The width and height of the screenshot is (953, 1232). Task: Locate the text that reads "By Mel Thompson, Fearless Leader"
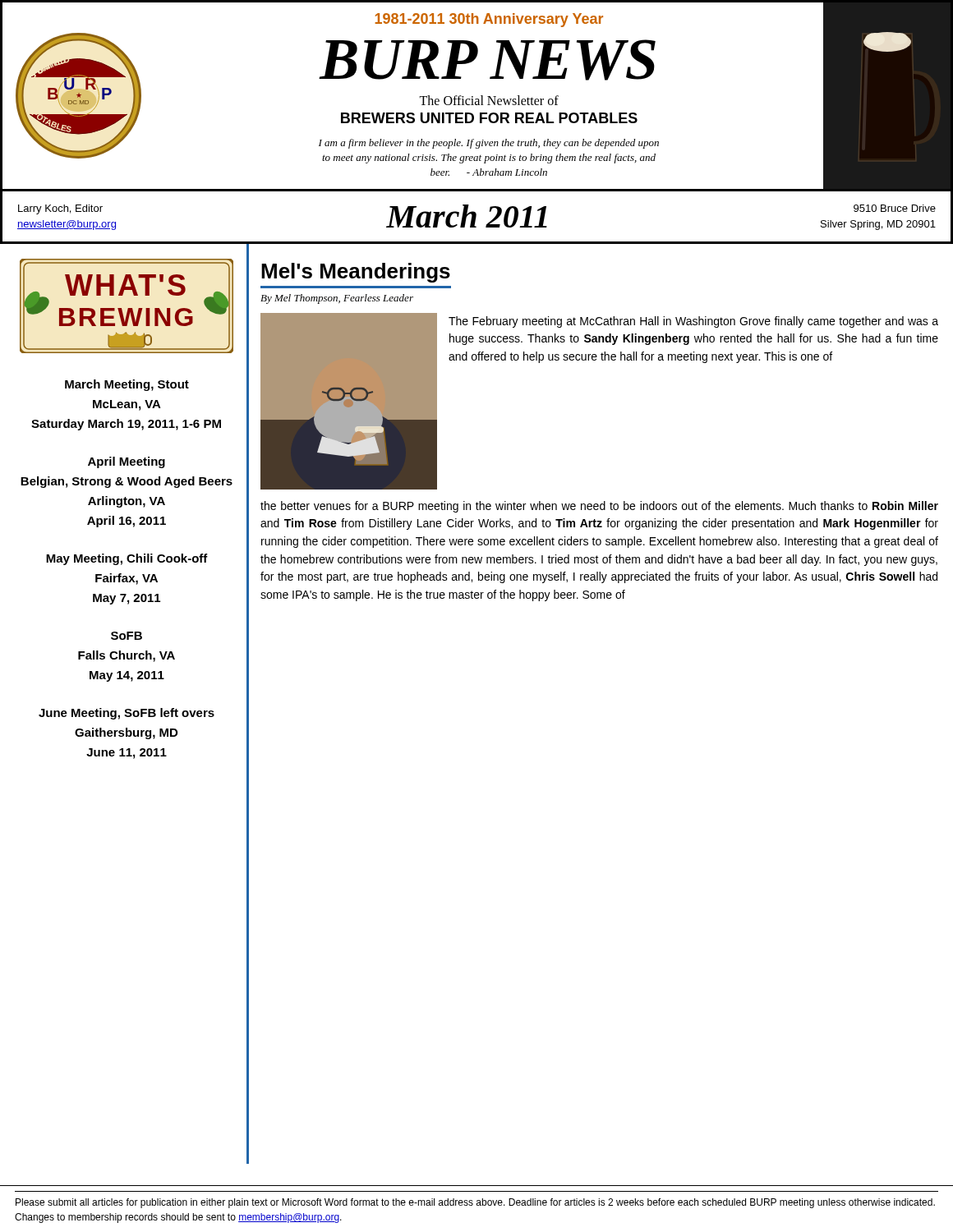pyautogui.click(x=337, y=297)
